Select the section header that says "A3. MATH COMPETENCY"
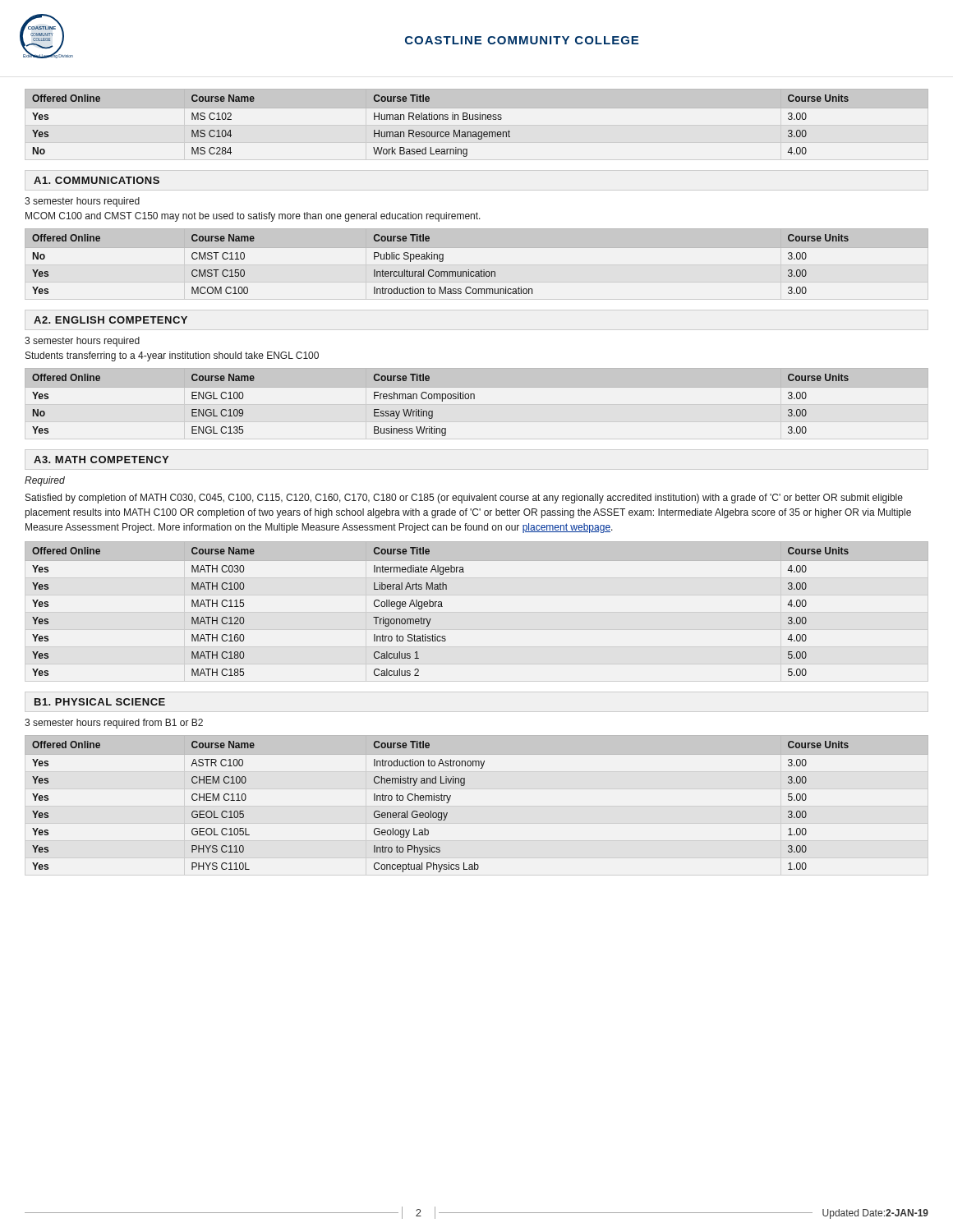 pyautogui.click(x=102, y=460)
